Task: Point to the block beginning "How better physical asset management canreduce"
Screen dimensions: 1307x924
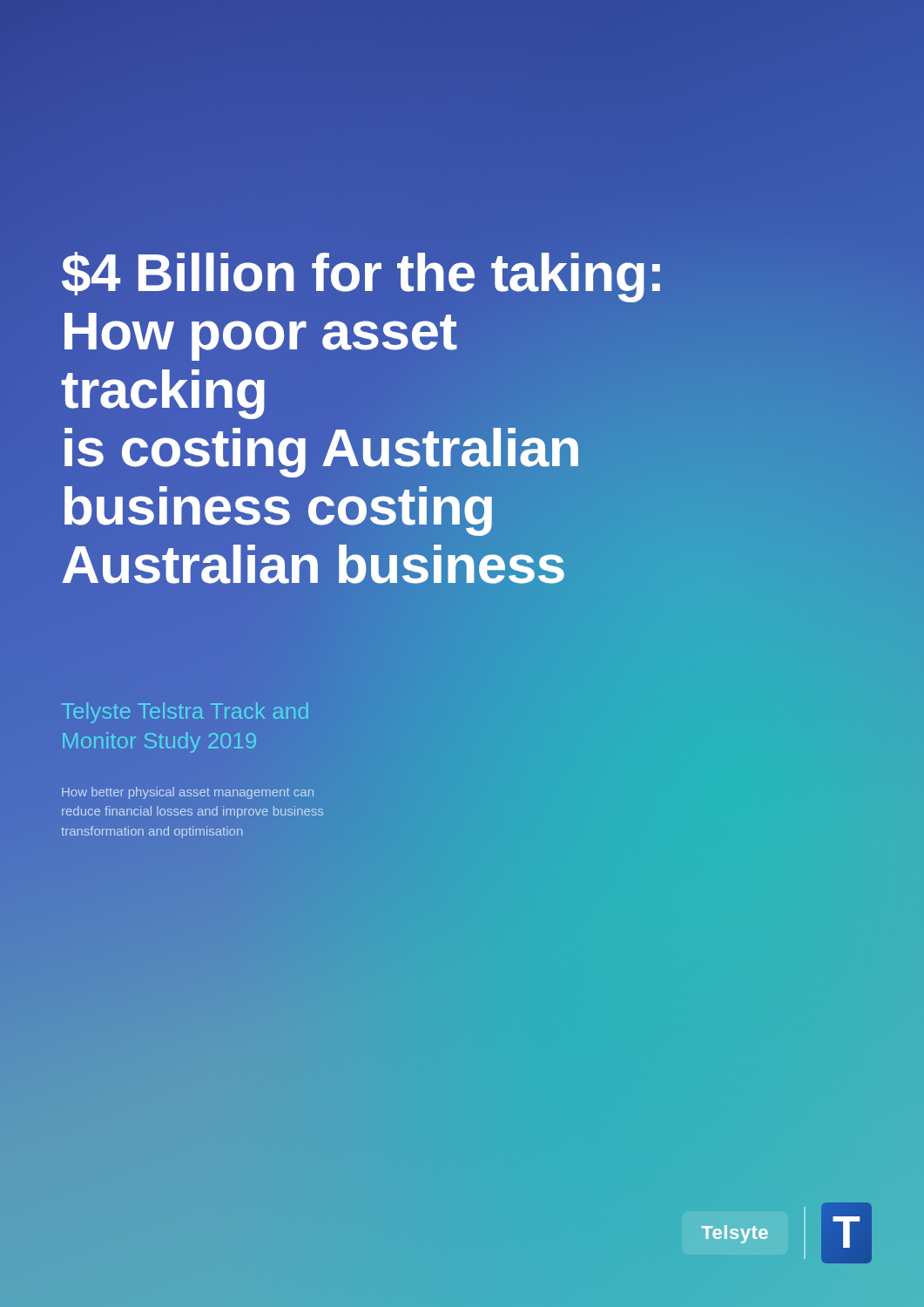Action: [270, 812]
